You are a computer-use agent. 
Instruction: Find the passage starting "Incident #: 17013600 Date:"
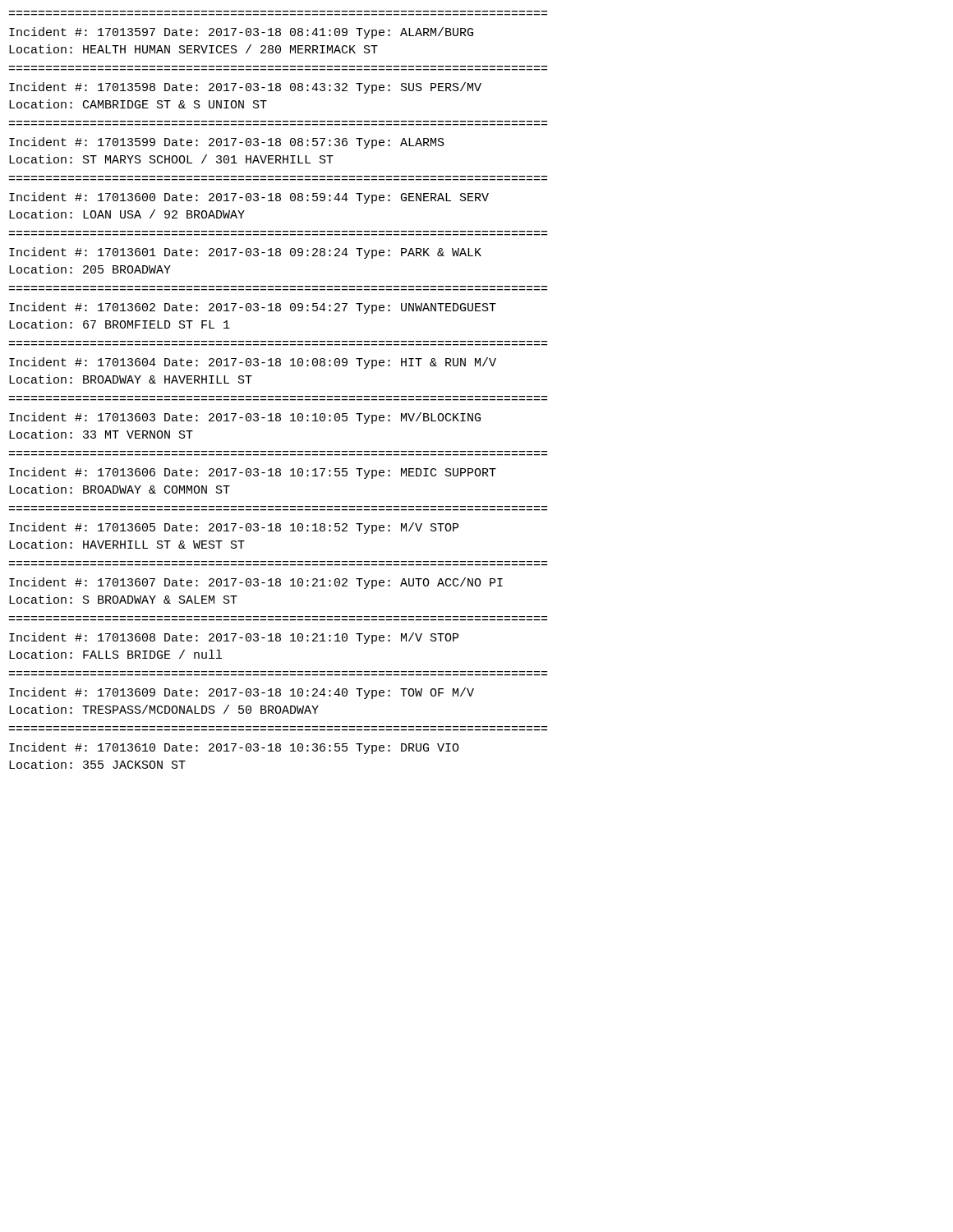476,207
